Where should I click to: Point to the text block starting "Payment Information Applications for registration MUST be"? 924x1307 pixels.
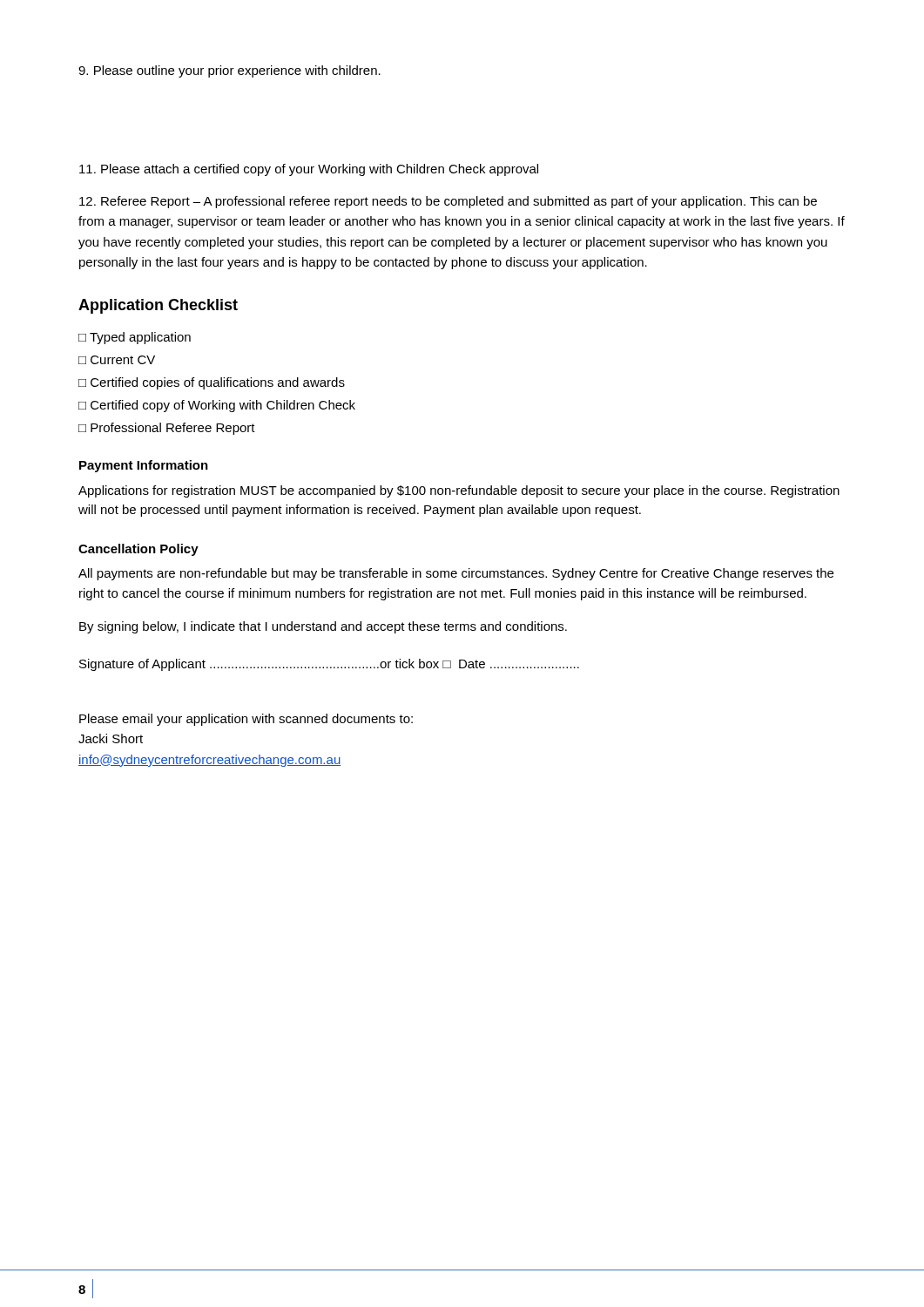pos(462,486)
